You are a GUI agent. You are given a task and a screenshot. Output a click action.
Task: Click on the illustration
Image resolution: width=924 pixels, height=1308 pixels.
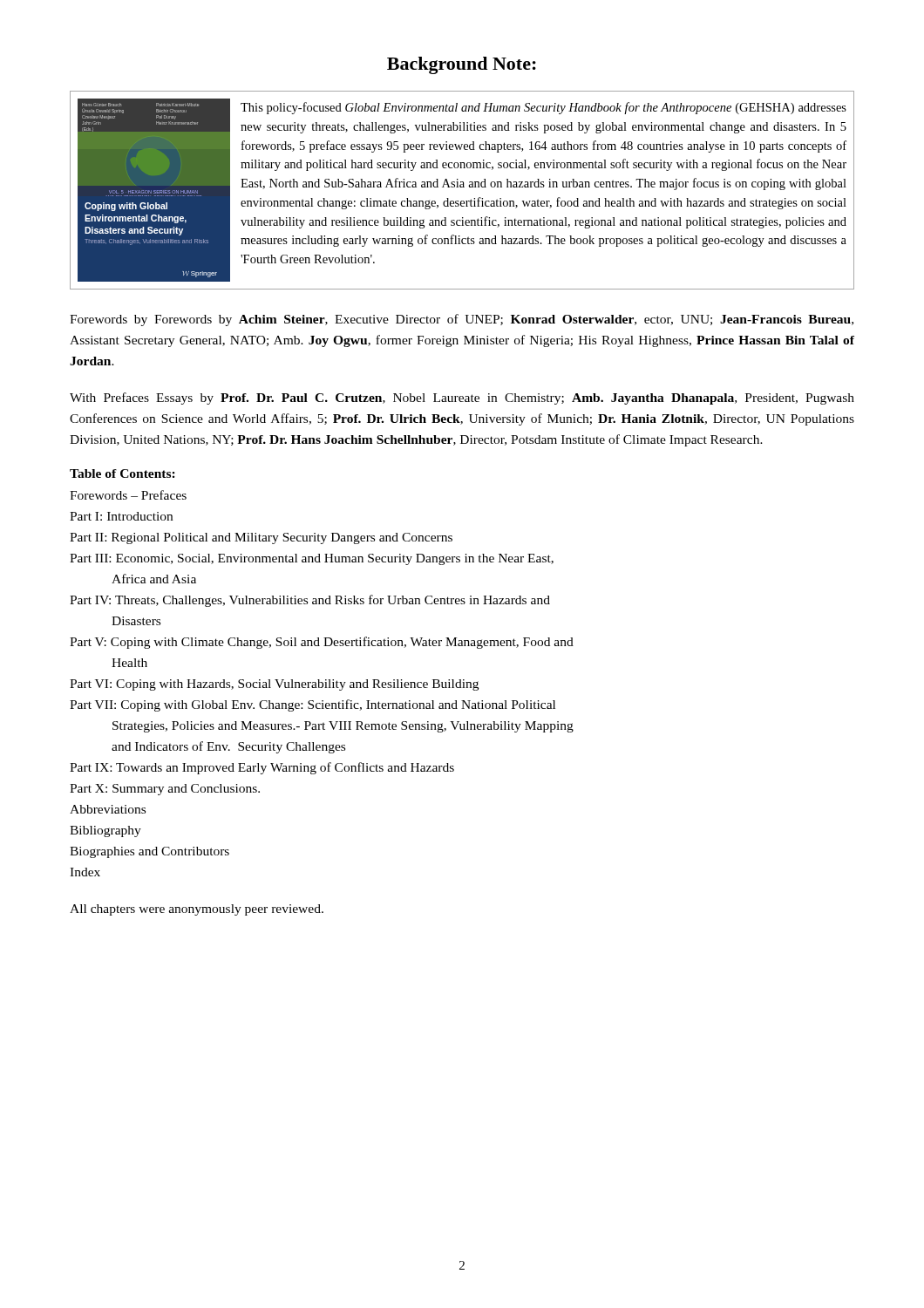point(154,190)
